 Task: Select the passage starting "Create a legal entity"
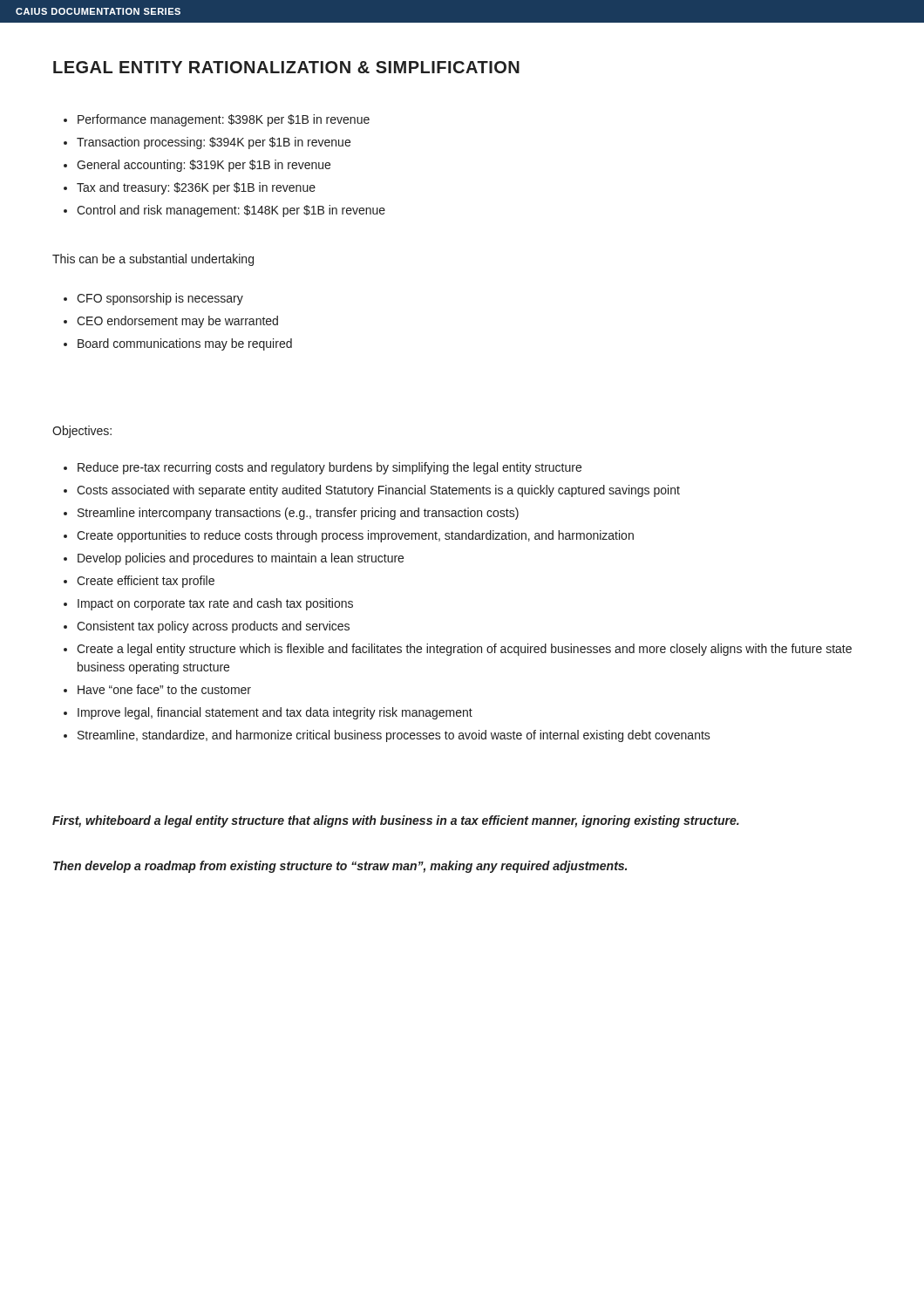[474, 658]
